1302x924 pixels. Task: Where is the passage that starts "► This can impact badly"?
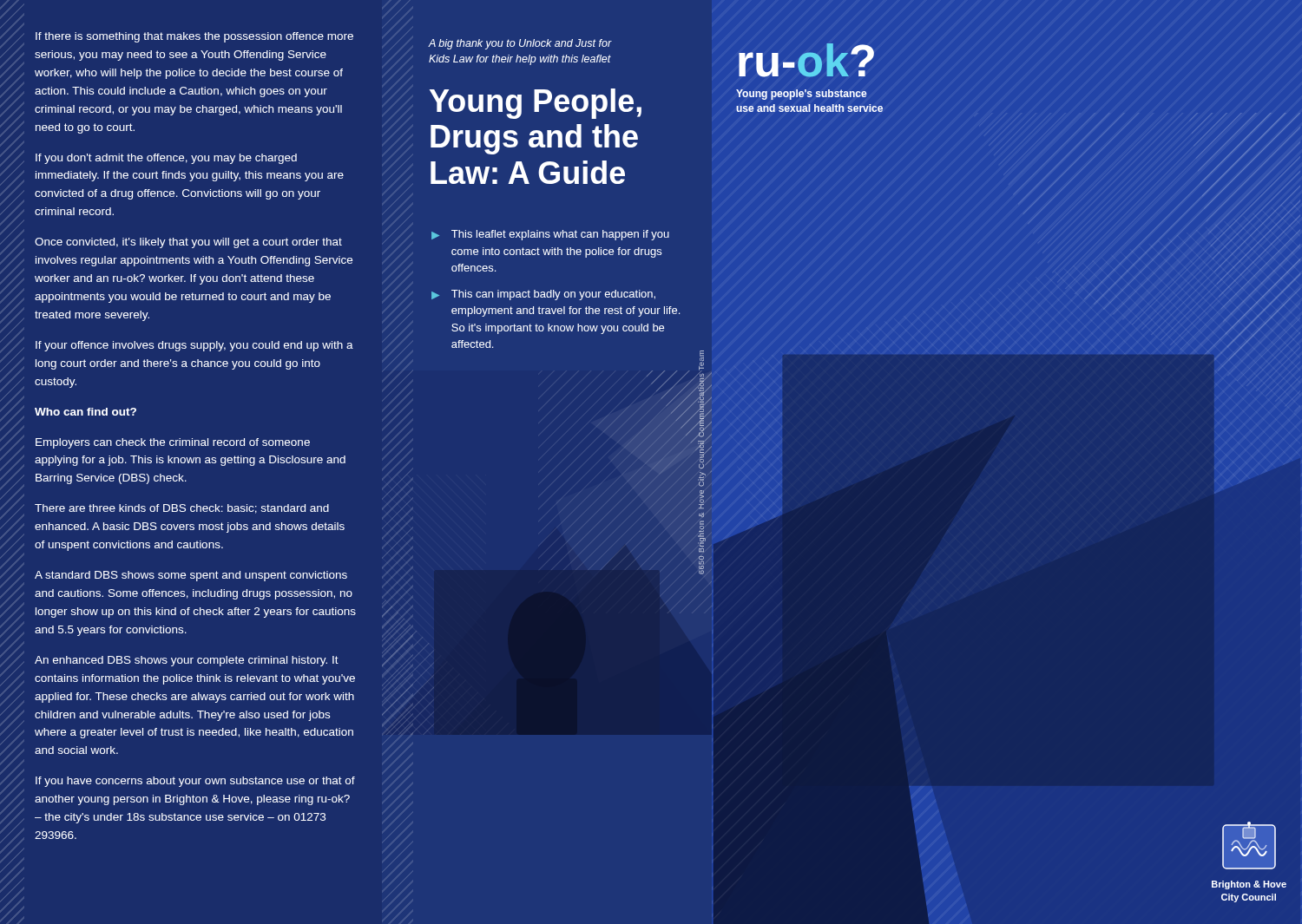click(562, 319)
